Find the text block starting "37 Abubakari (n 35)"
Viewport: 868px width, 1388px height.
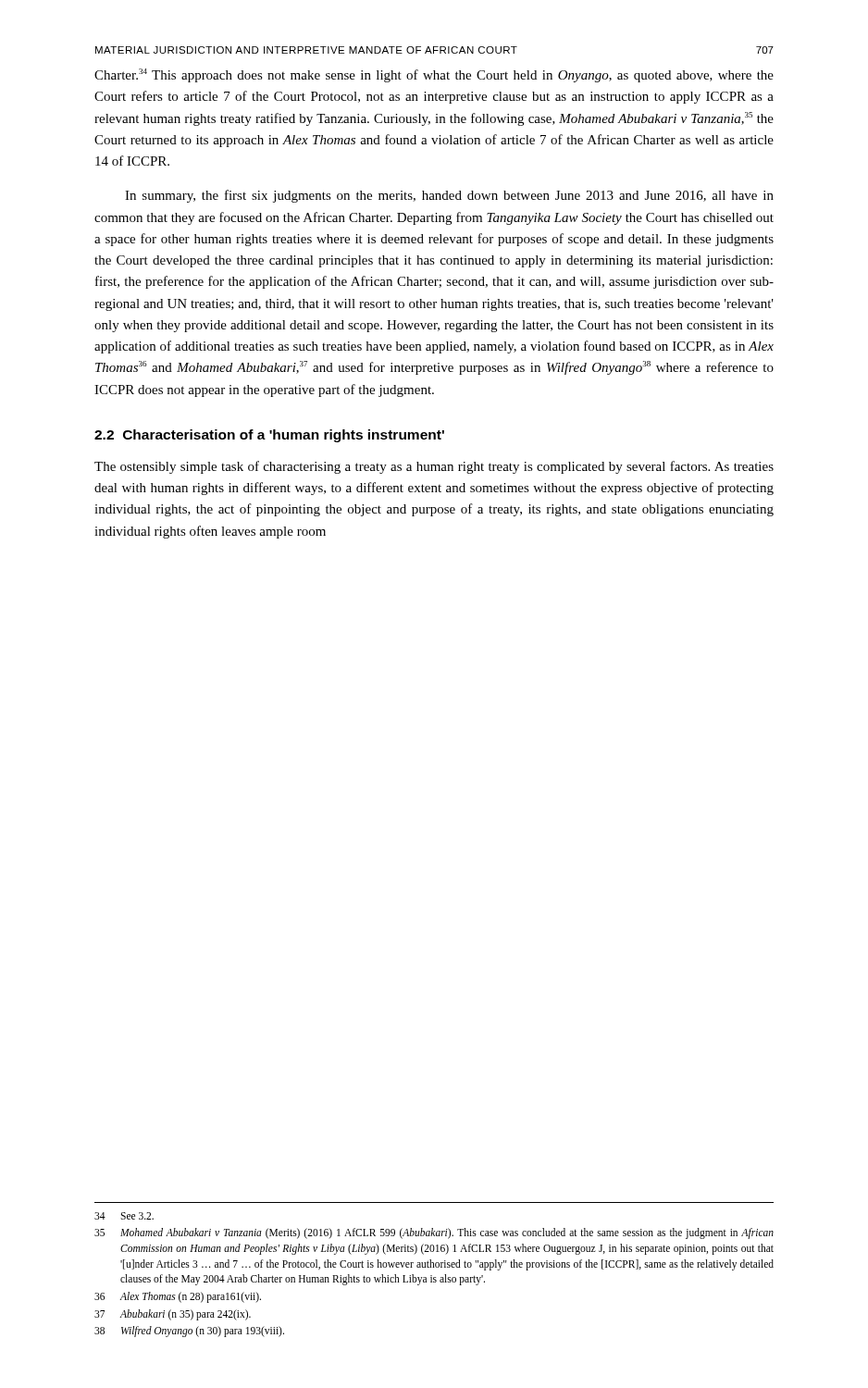[x=173, y=1314]
